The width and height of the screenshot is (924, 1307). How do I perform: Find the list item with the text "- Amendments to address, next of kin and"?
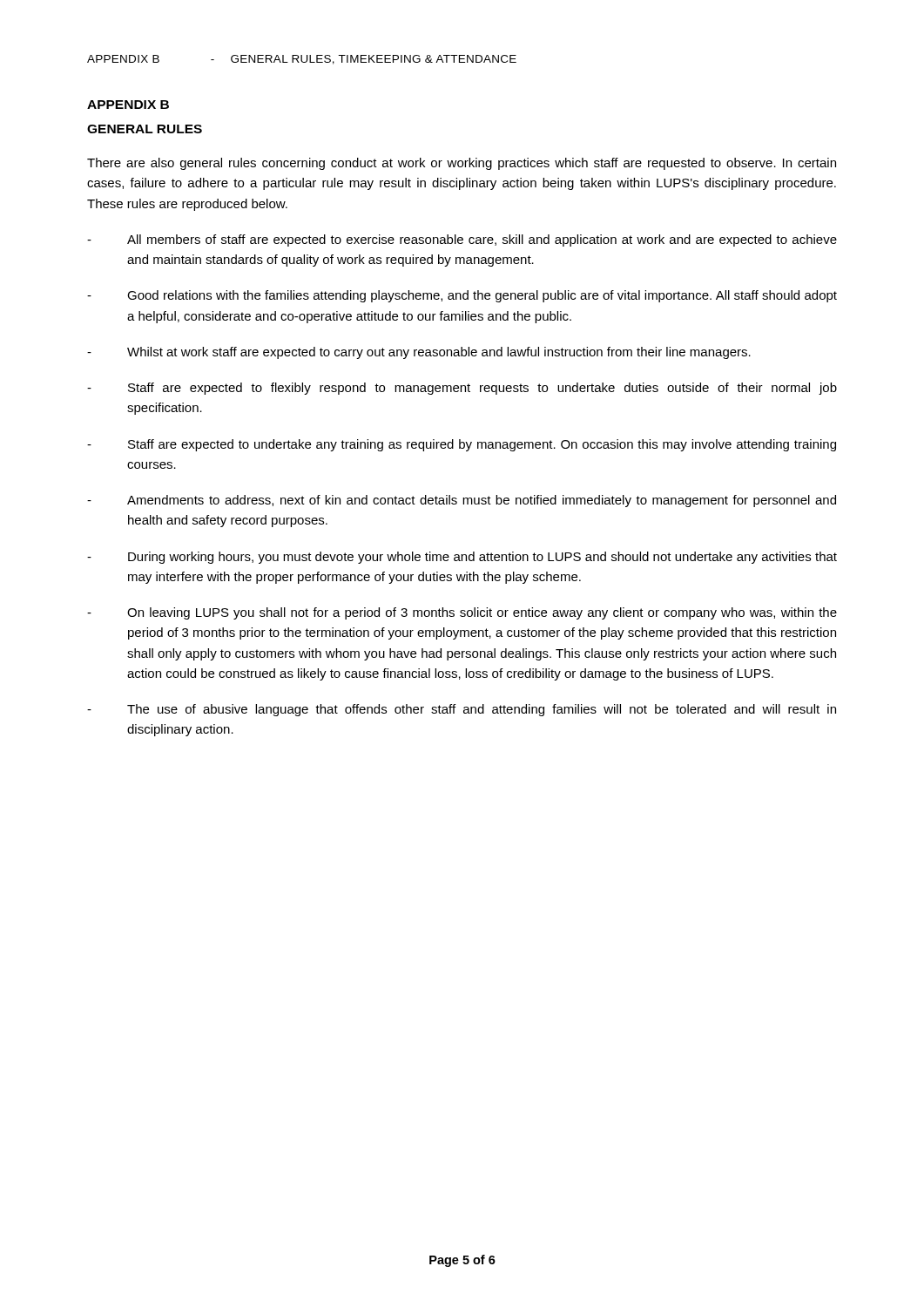coord(462,510)
